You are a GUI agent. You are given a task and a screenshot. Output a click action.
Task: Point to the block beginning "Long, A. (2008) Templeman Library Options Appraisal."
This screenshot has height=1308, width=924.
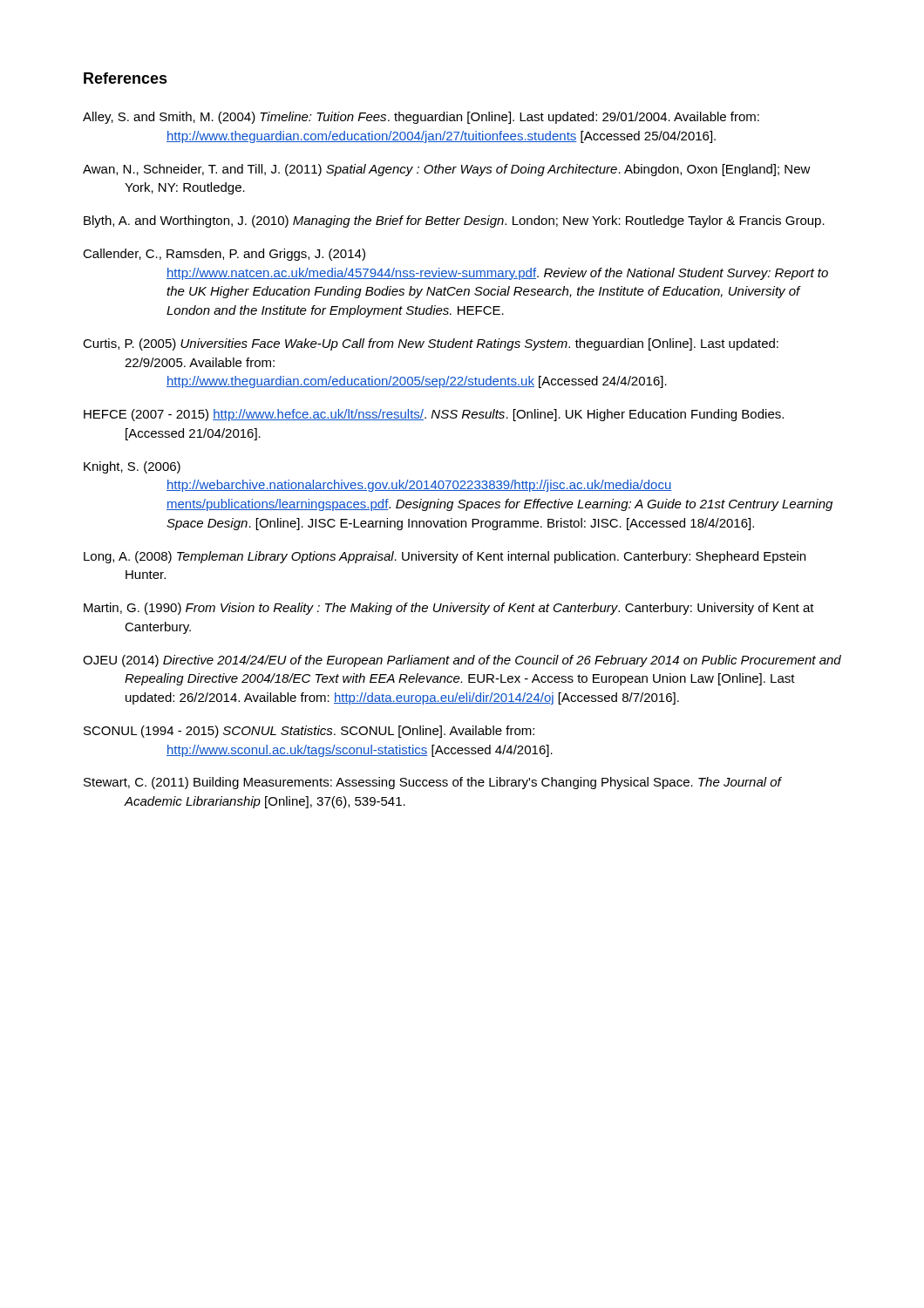445,565
